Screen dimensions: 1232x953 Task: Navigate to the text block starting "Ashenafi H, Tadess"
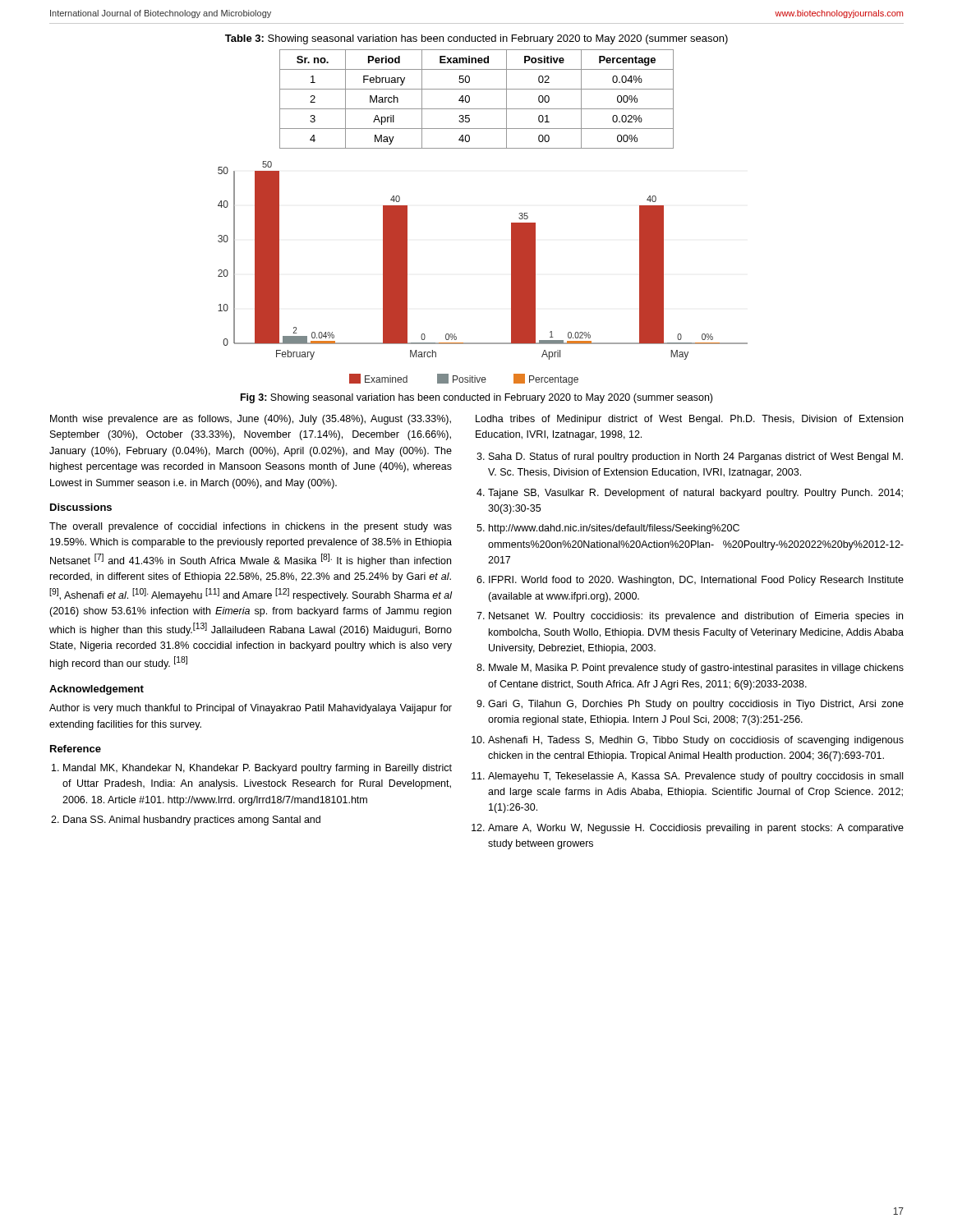tap(696, 748)
